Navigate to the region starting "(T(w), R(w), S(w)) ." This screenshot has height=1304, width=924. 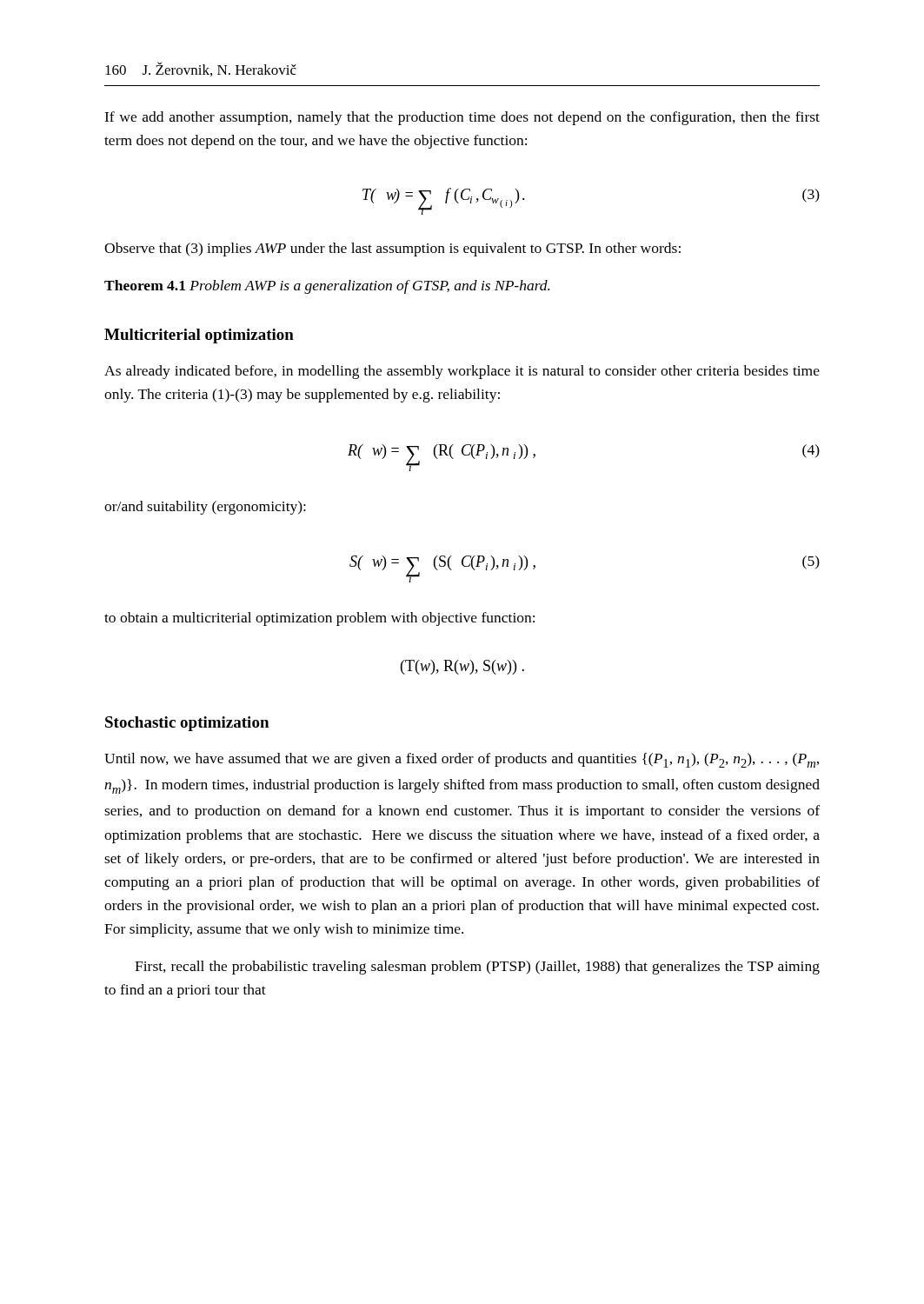pyautogui.click(x=462, y=665)
